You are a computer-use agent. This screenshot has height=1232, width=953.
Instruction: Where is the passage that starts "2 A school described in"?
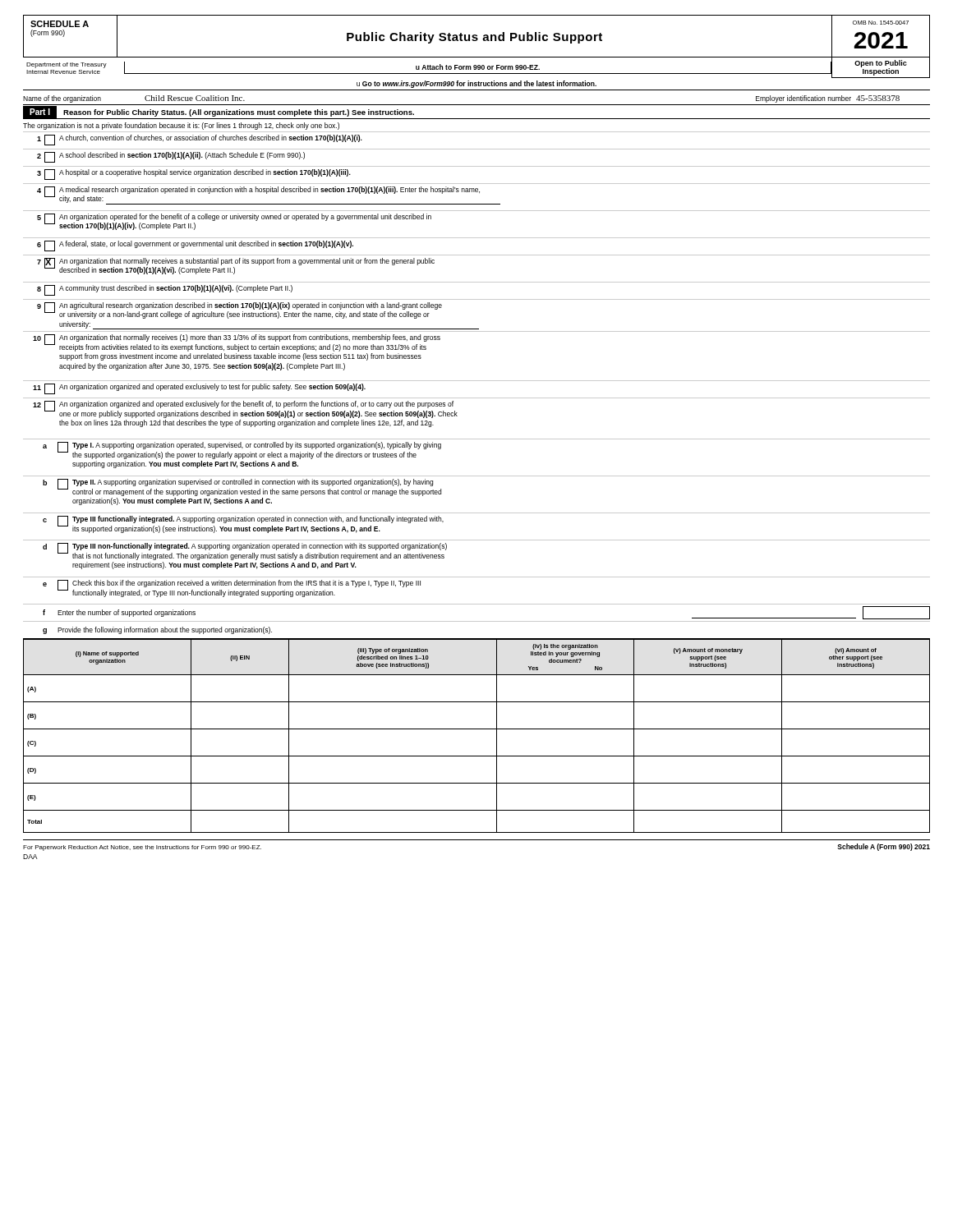476,157
